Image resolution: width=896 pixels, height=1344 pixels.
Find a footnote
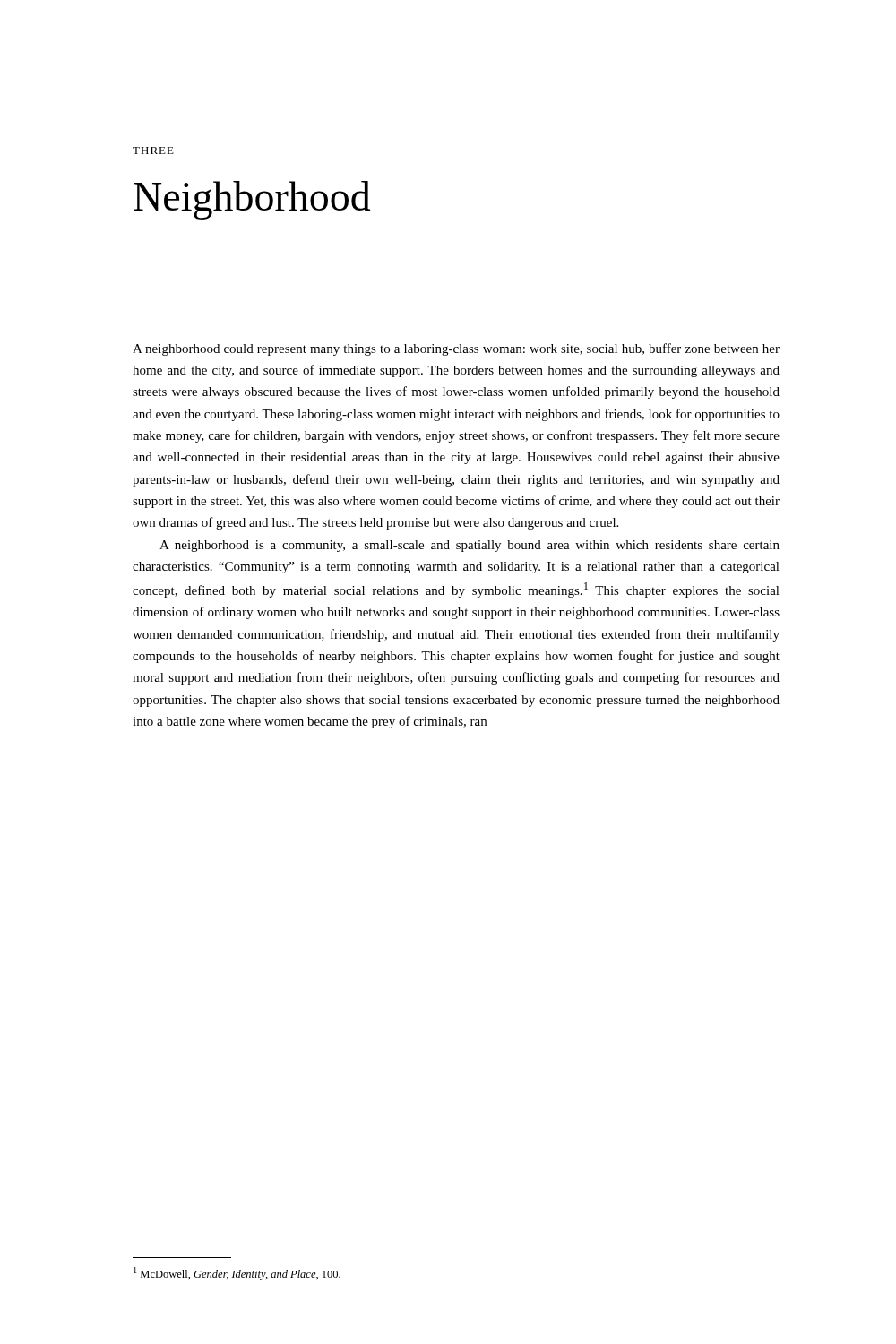tap(237, 1273)
